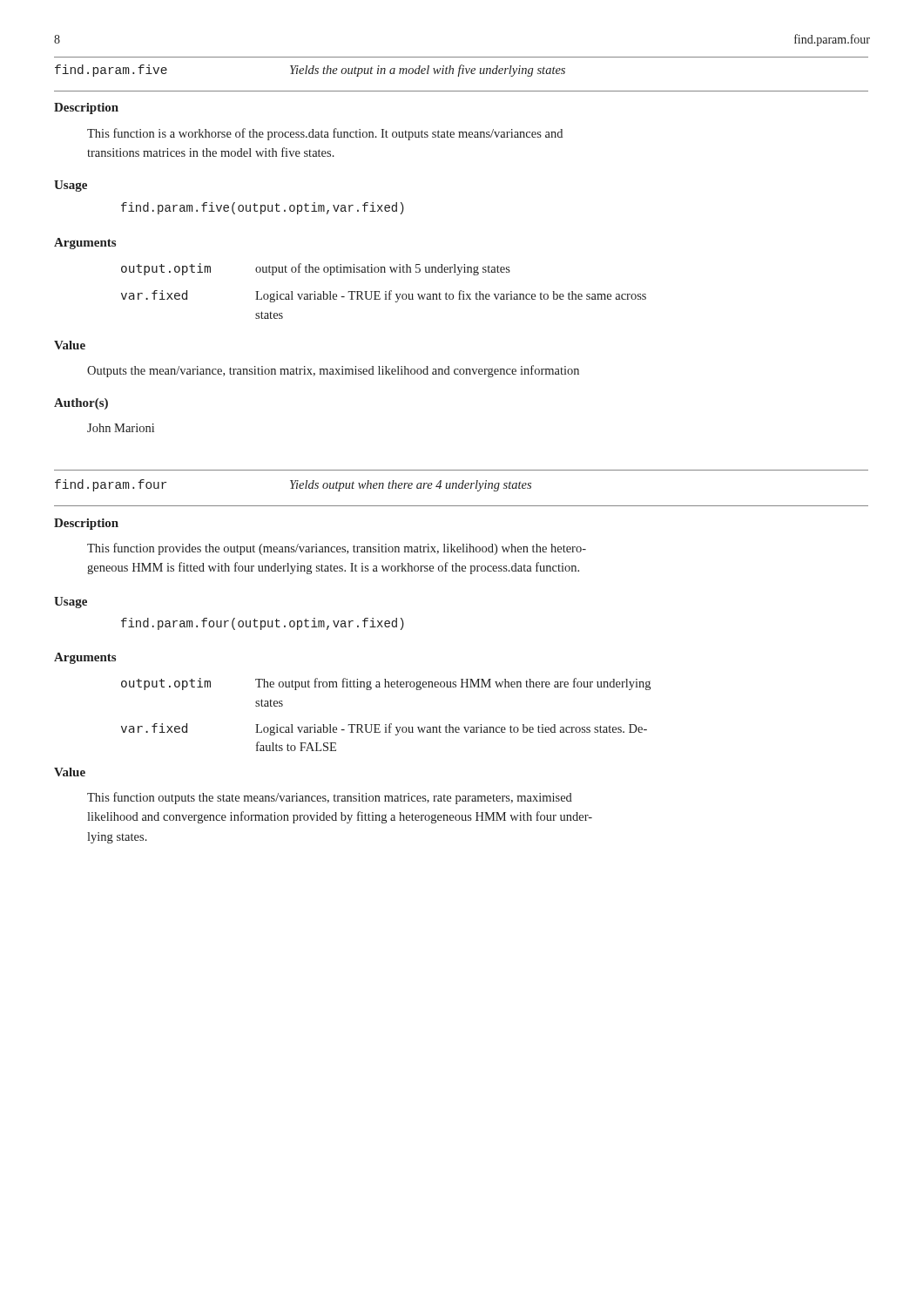Viewport: 924px width, 1307px height.
Task: Click the passage that begins "This function outputs the state means/variances, transition"
Action: (x=479, y=817)
